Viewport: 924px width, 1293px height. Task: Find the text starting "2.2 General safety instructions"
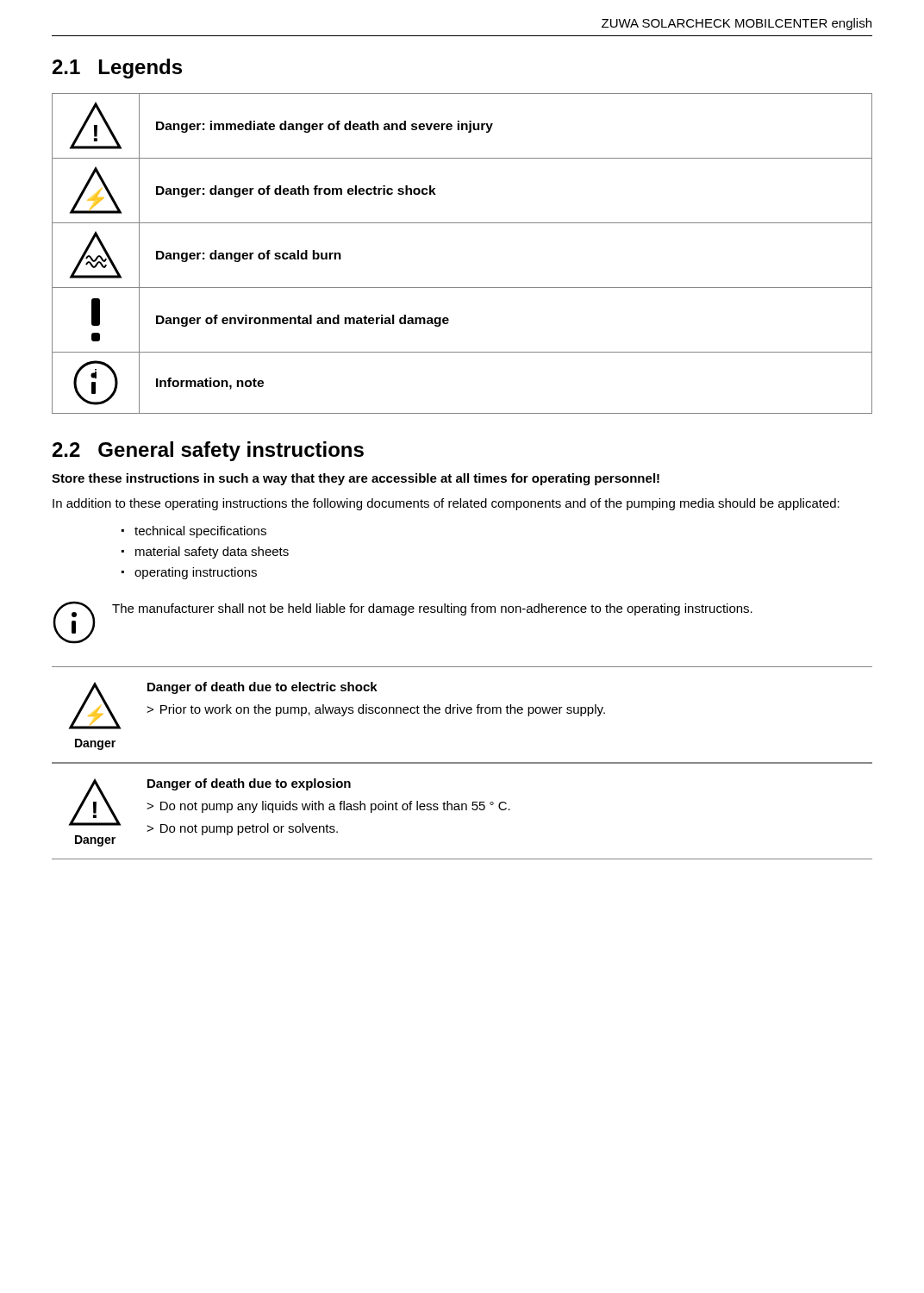[x=208, y=450]
